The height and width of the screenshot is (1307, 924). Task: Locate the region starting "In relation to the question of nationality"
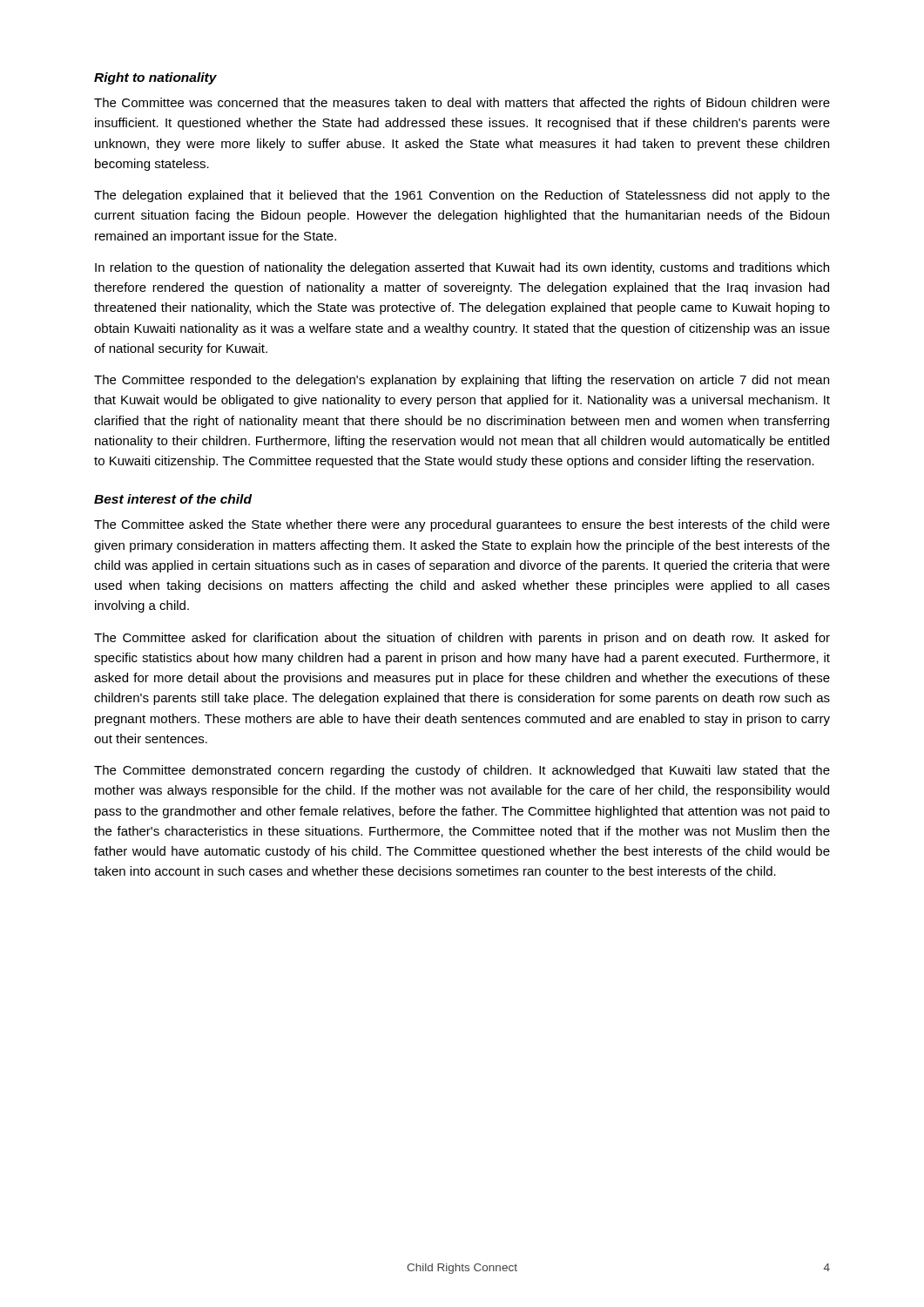click(x=462, y=307)
